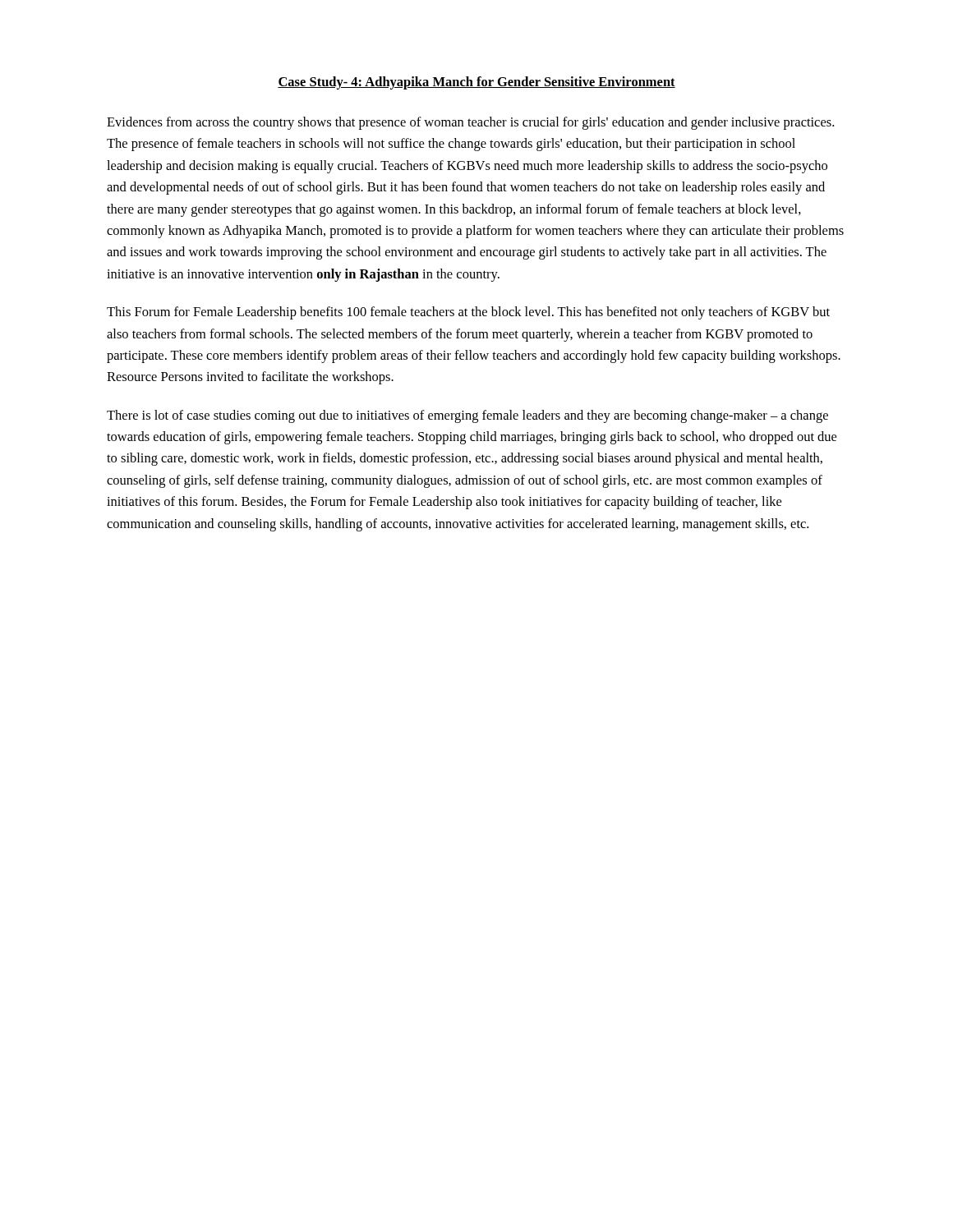Find the block on this page that starts "This Forum for Female Leadership"
The image size is (953, 1232).
474,344
